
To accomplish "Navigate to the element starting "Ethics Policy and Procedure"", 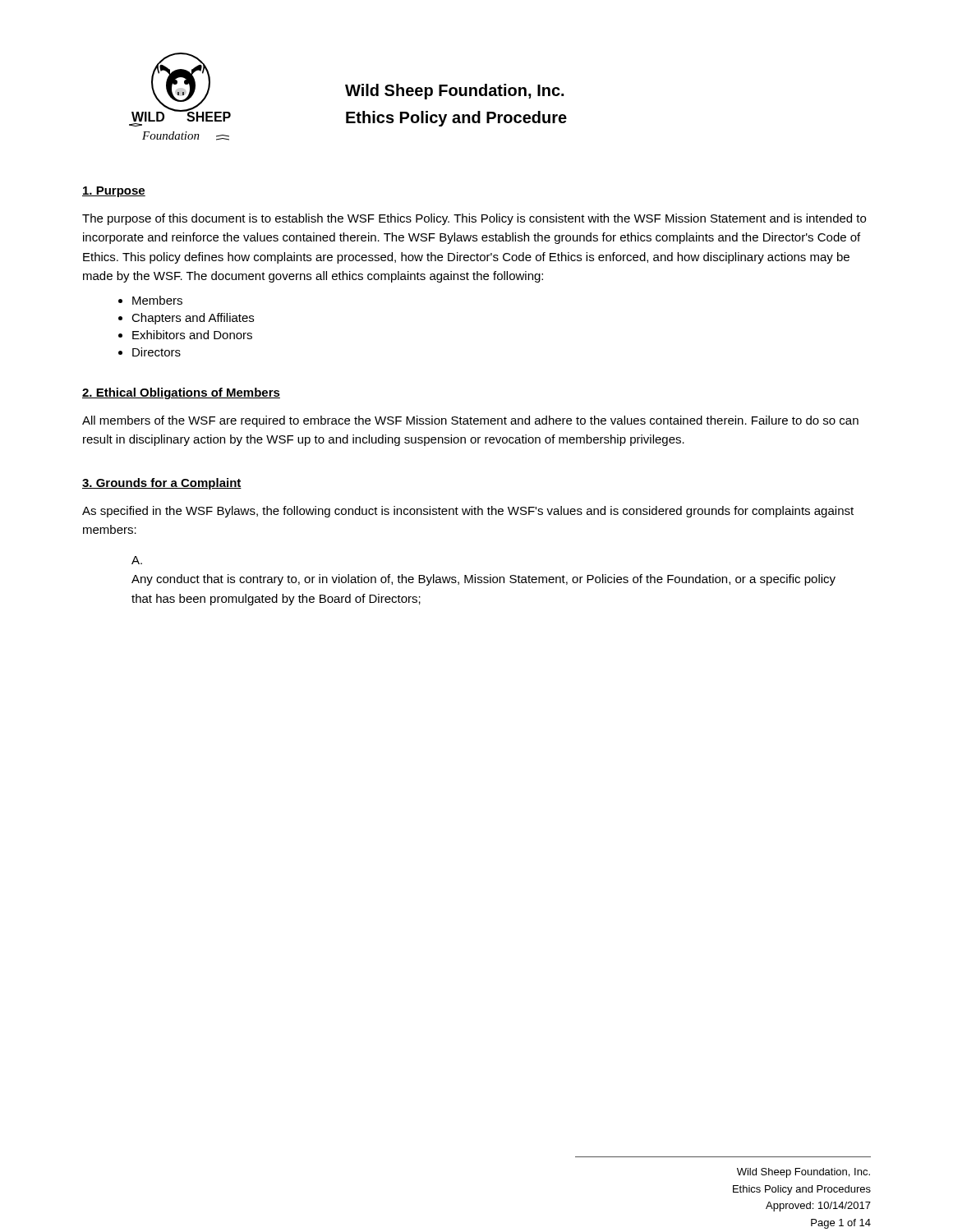I will point(456,117).
